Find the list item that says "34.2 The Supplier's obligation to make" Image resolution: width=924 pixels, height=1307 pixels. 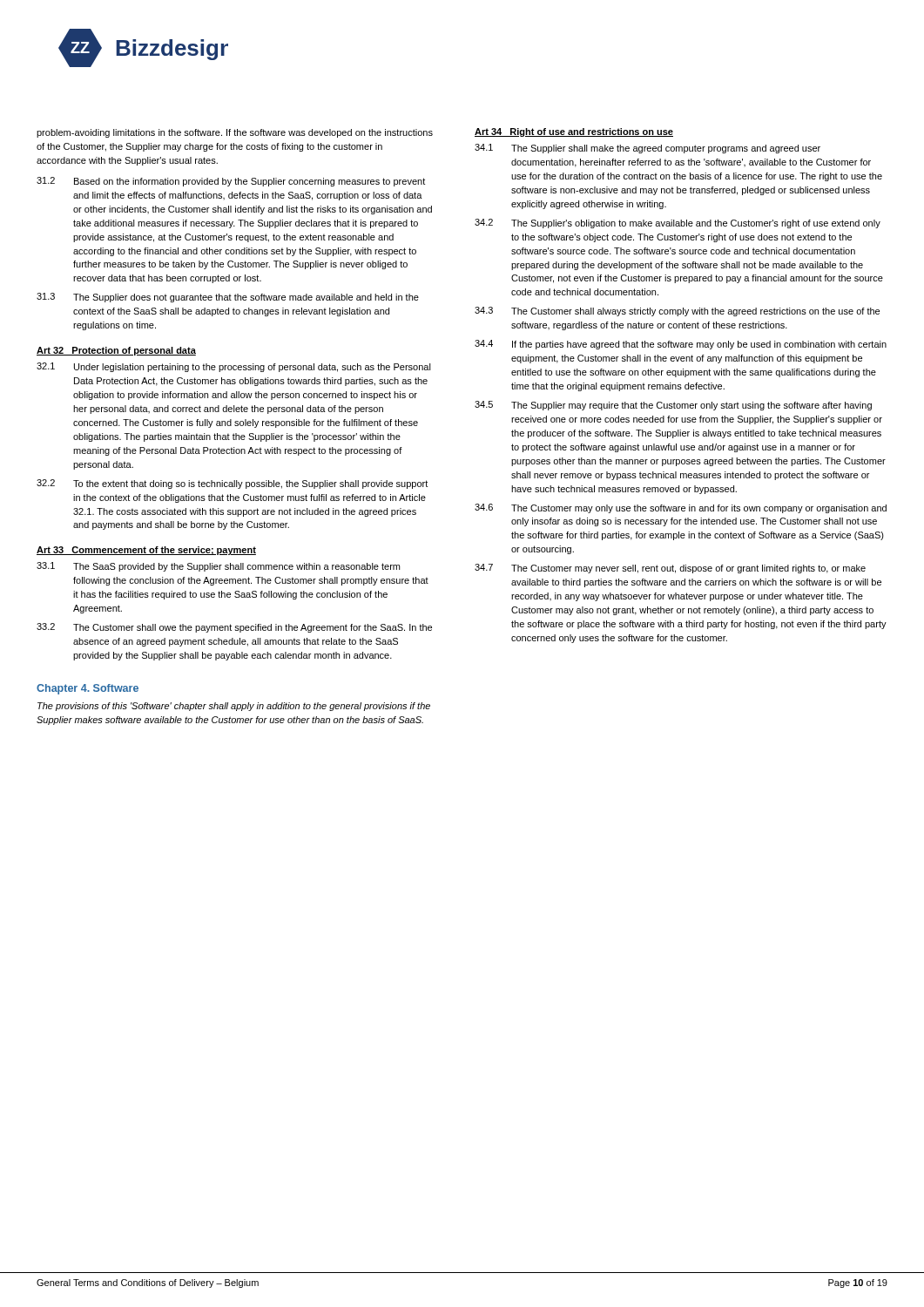tap(681, 258)
